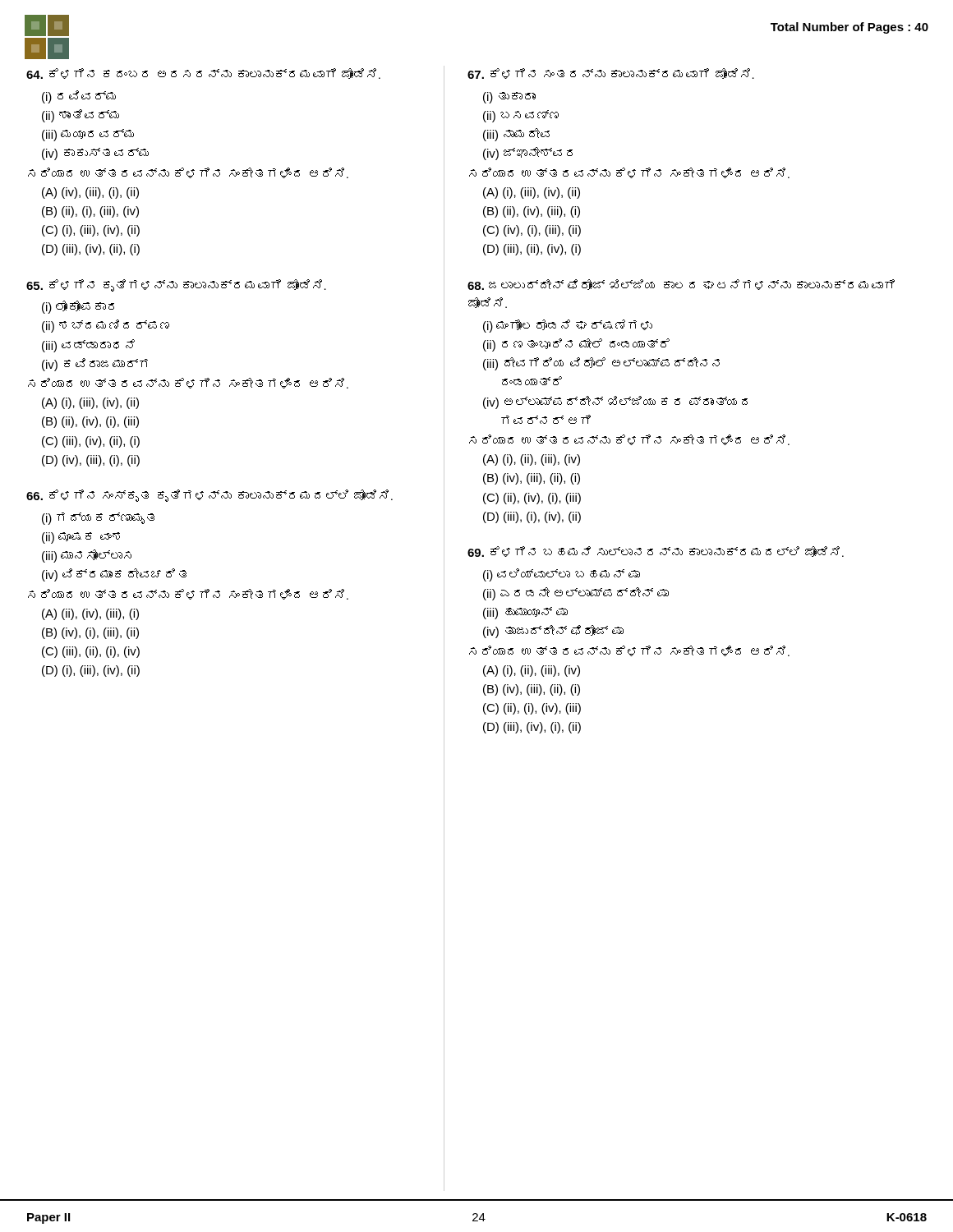953x1232 pixels.
Task: Select the list item that reads "64. ಕೆಳಗಿನ ಕದಂಬರ"
Action: point(228,162)
